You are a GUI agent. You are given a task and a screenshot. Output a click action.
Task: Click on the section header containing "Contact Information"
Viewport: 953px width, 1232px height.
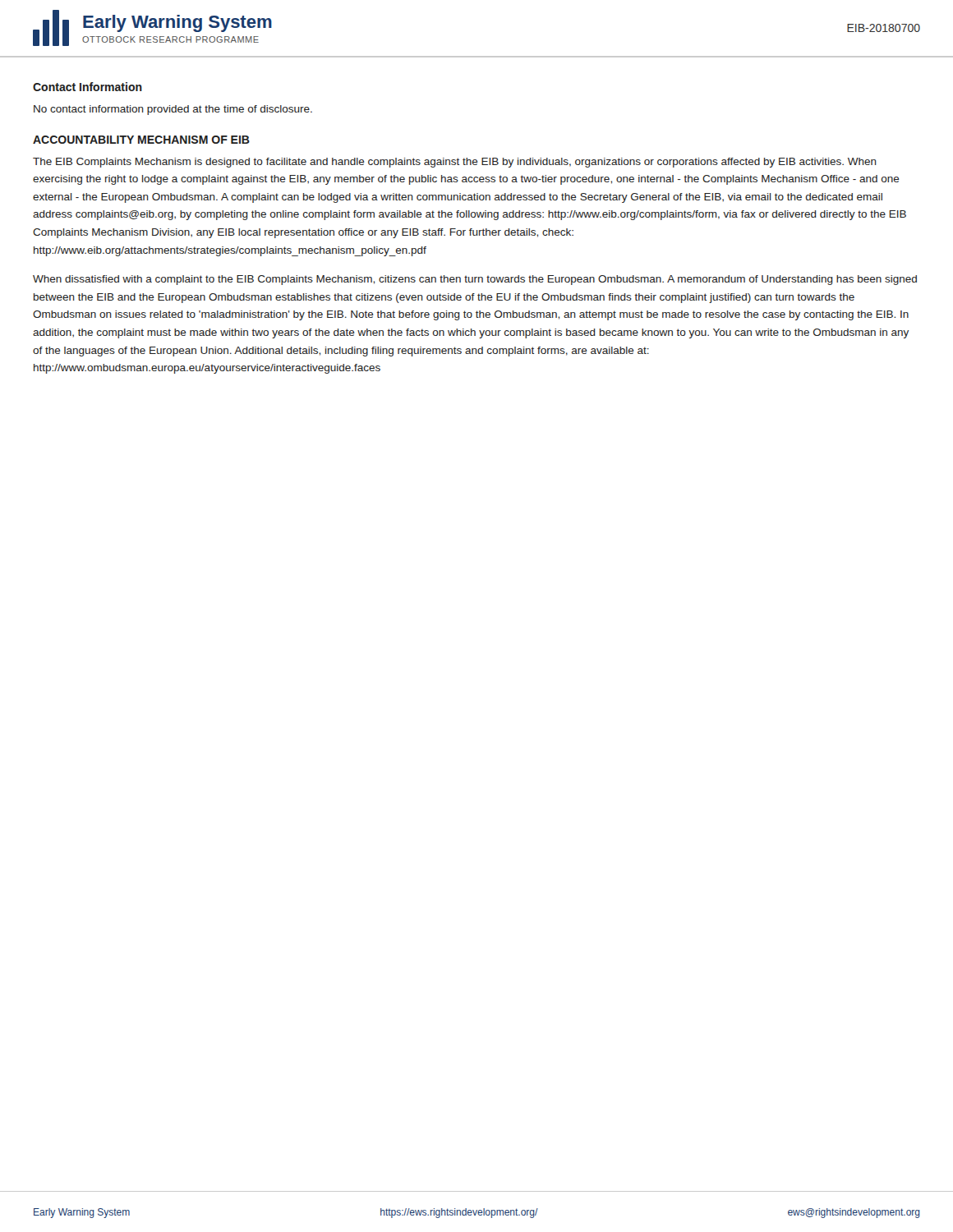[87, 87]
